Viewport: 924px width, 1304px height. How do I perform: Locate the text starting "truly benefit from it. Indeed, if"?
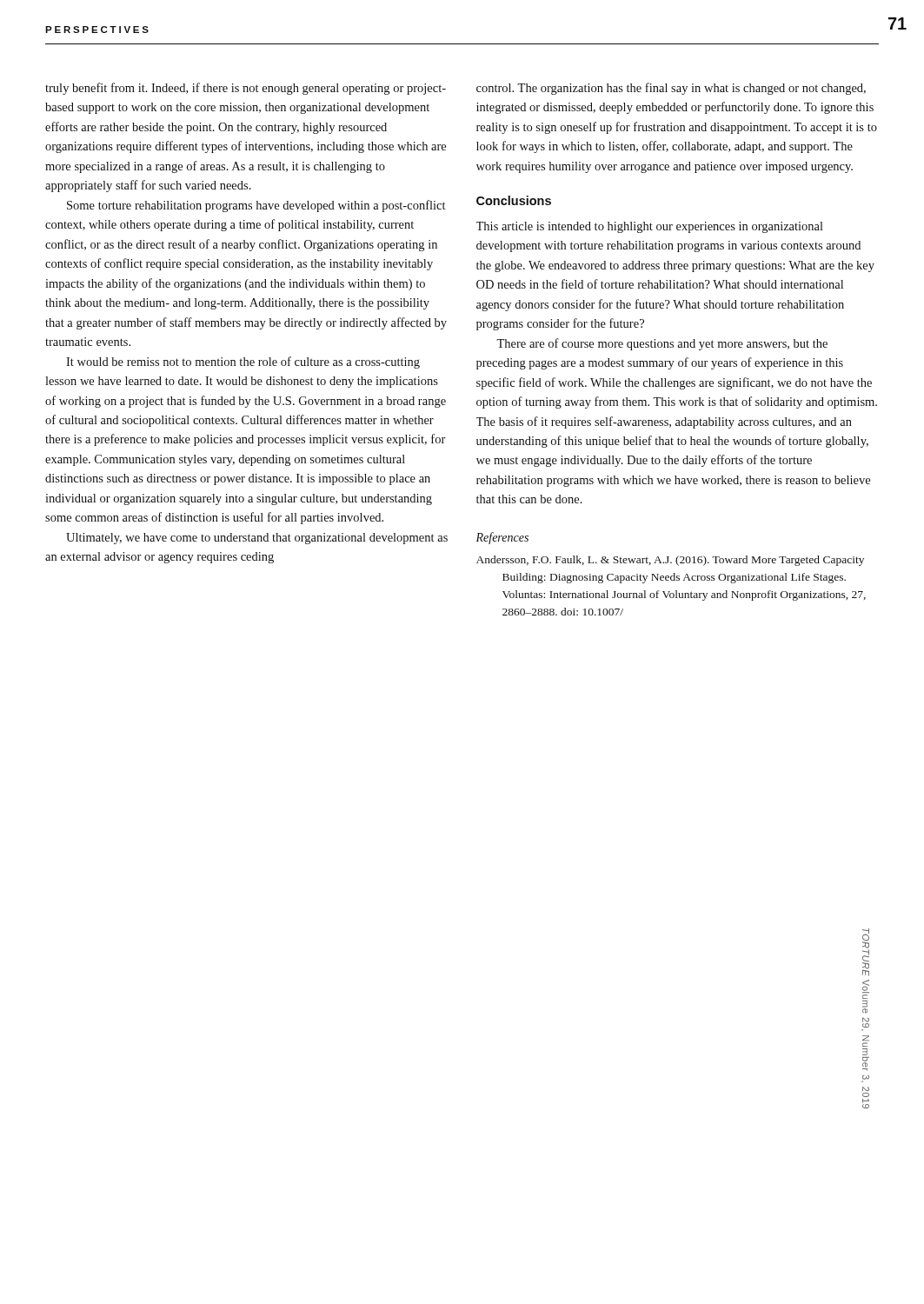[x=247, y=137]
